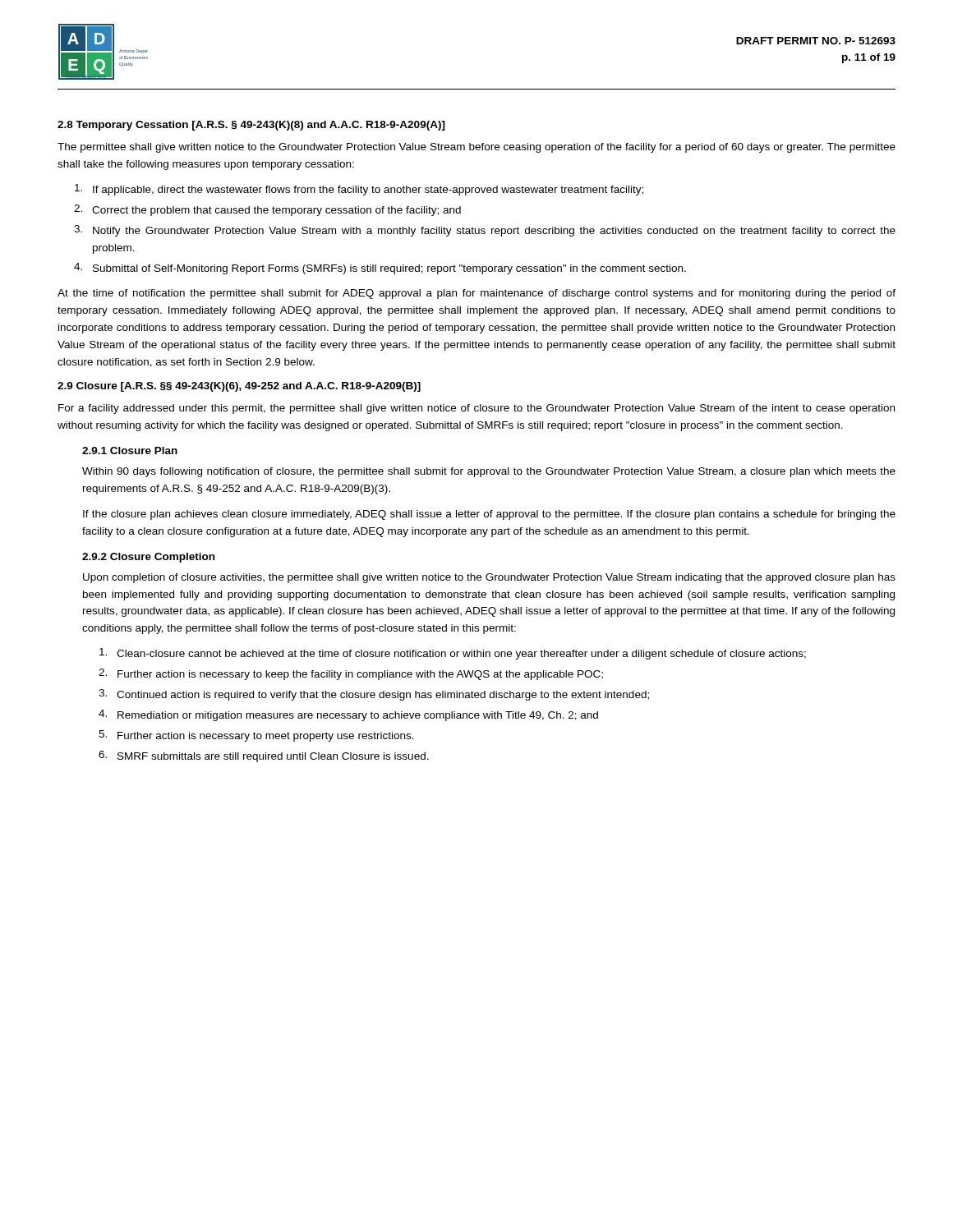Locate the block of text that opens with "3. Continued action is required to verify"
953x1232 pixels.
point(497,695)
